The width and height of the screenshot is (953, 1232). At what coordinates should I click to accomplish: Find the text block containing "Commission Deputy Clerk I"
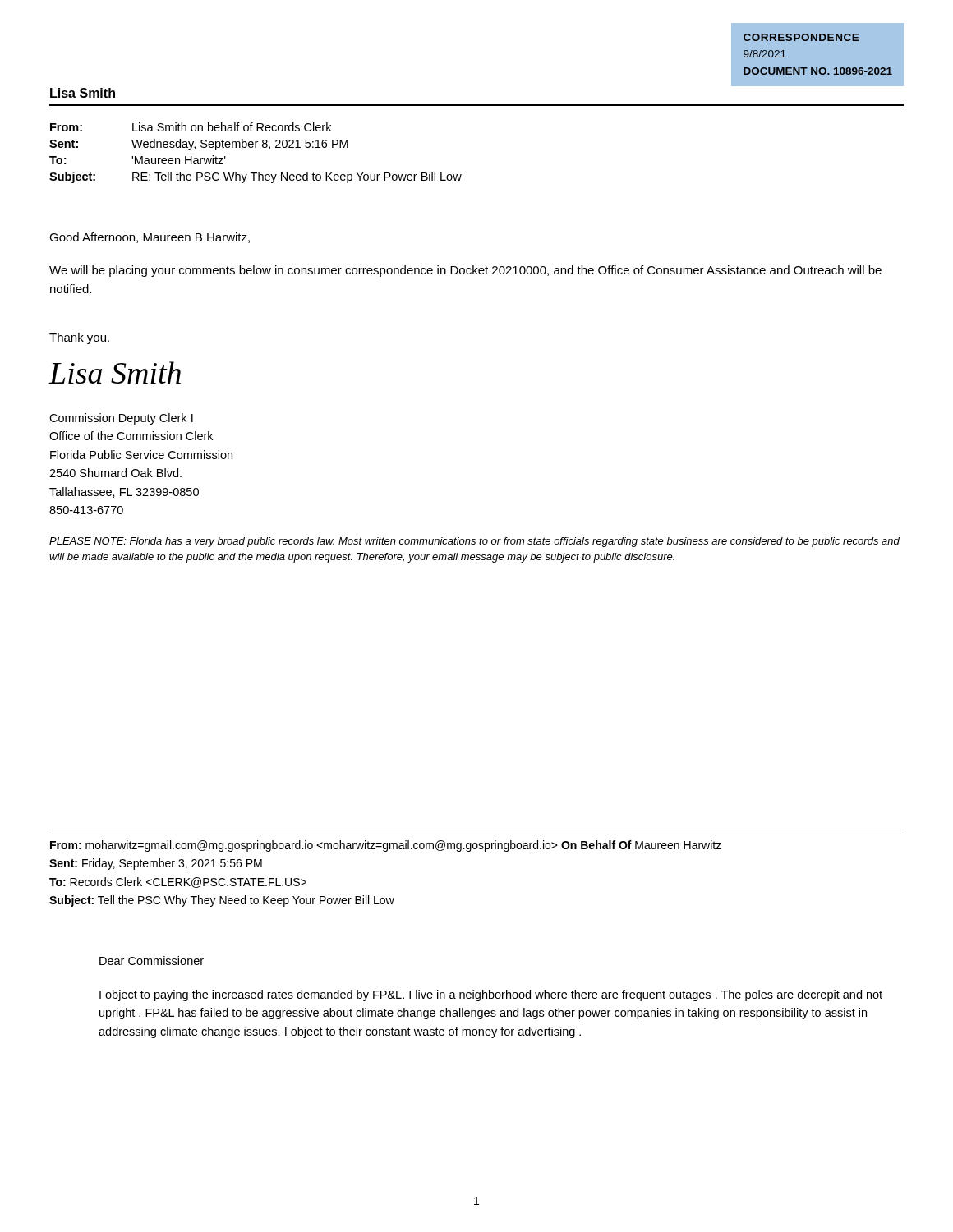coord(141,464)
